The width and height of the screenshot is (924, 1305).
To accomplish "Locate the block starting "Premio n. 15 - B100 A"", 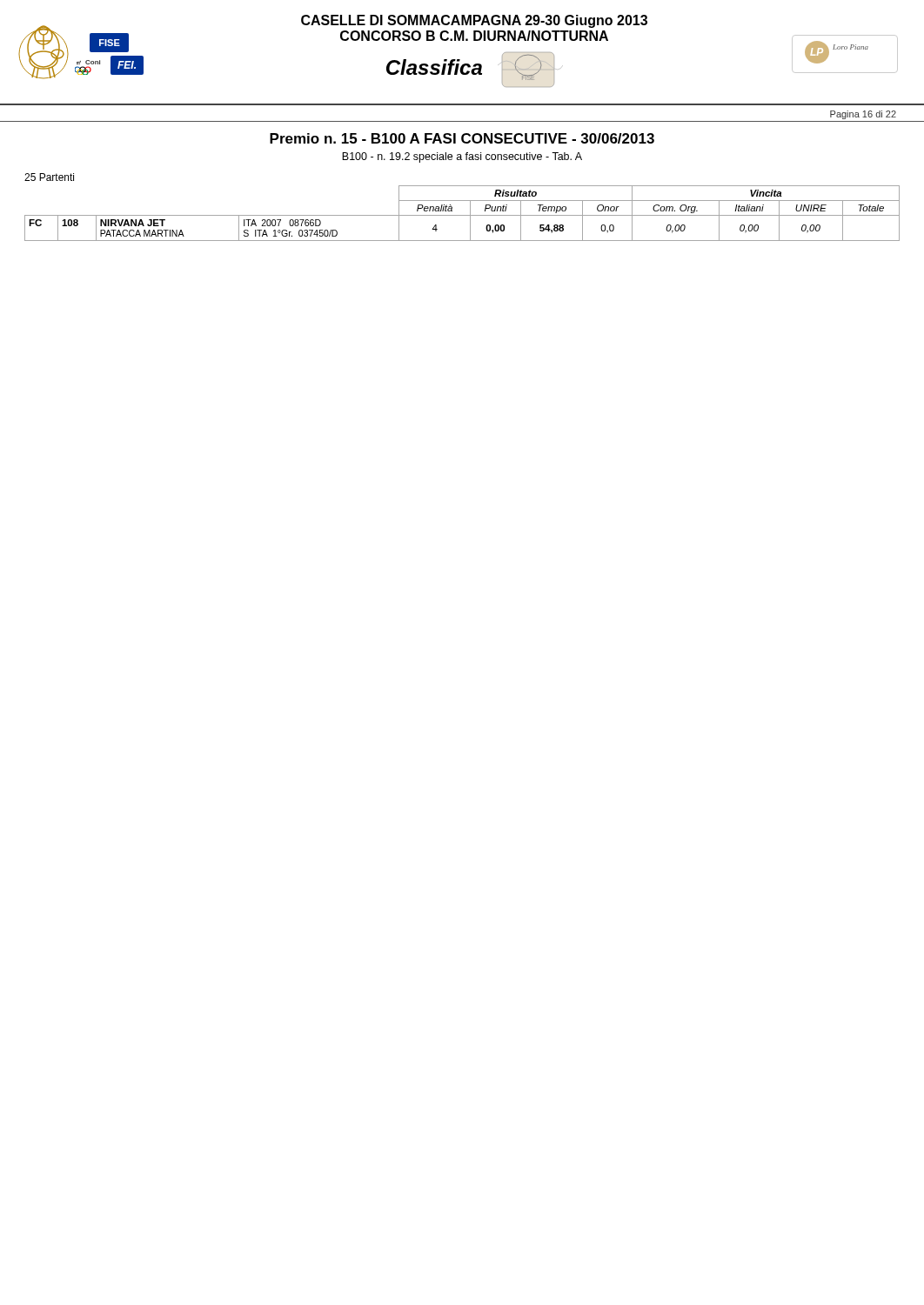I will pos(462,139).
